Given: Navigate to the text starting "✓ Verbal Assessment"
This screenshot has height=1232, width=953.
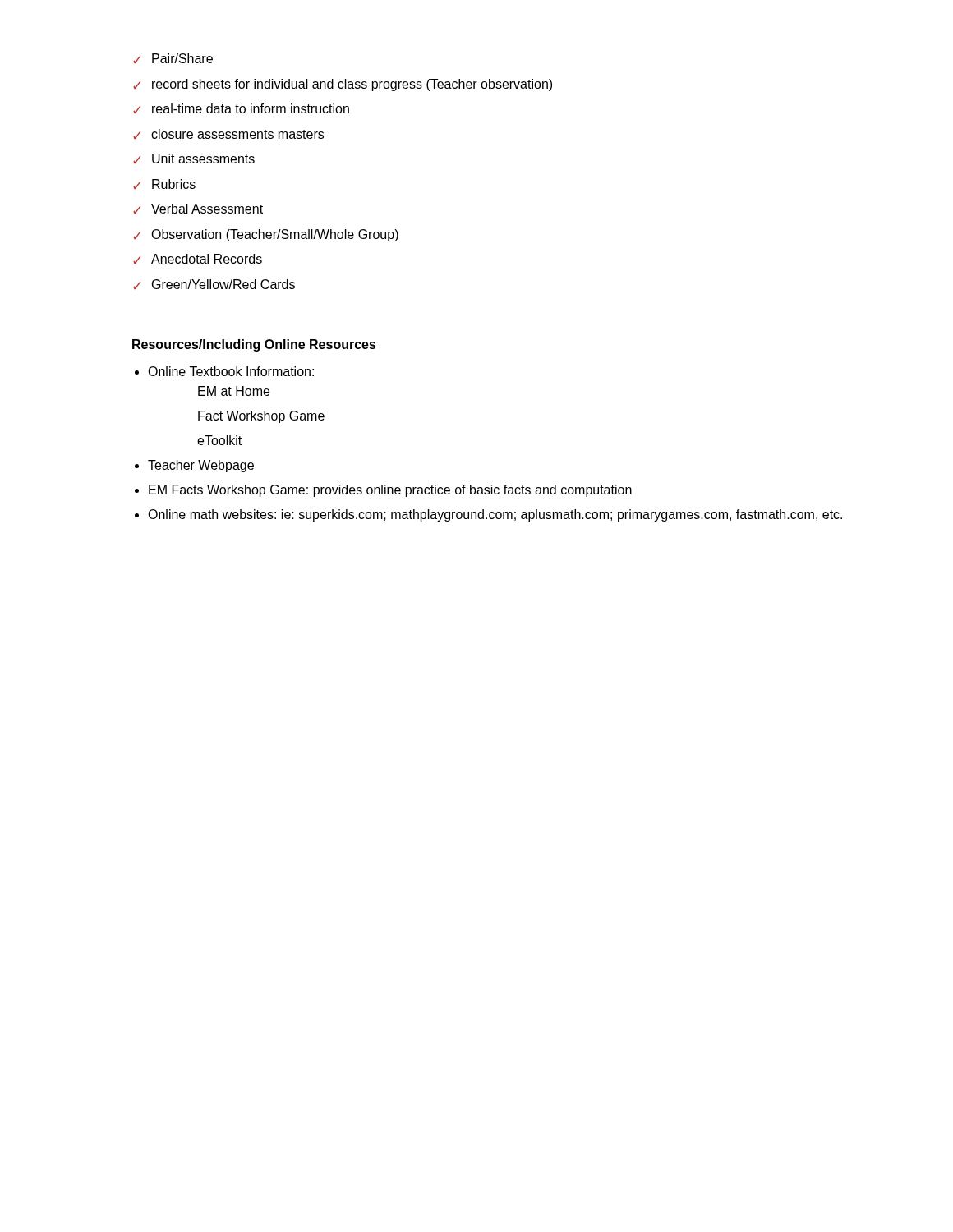Looking at the screenshot, I should 197,210.
